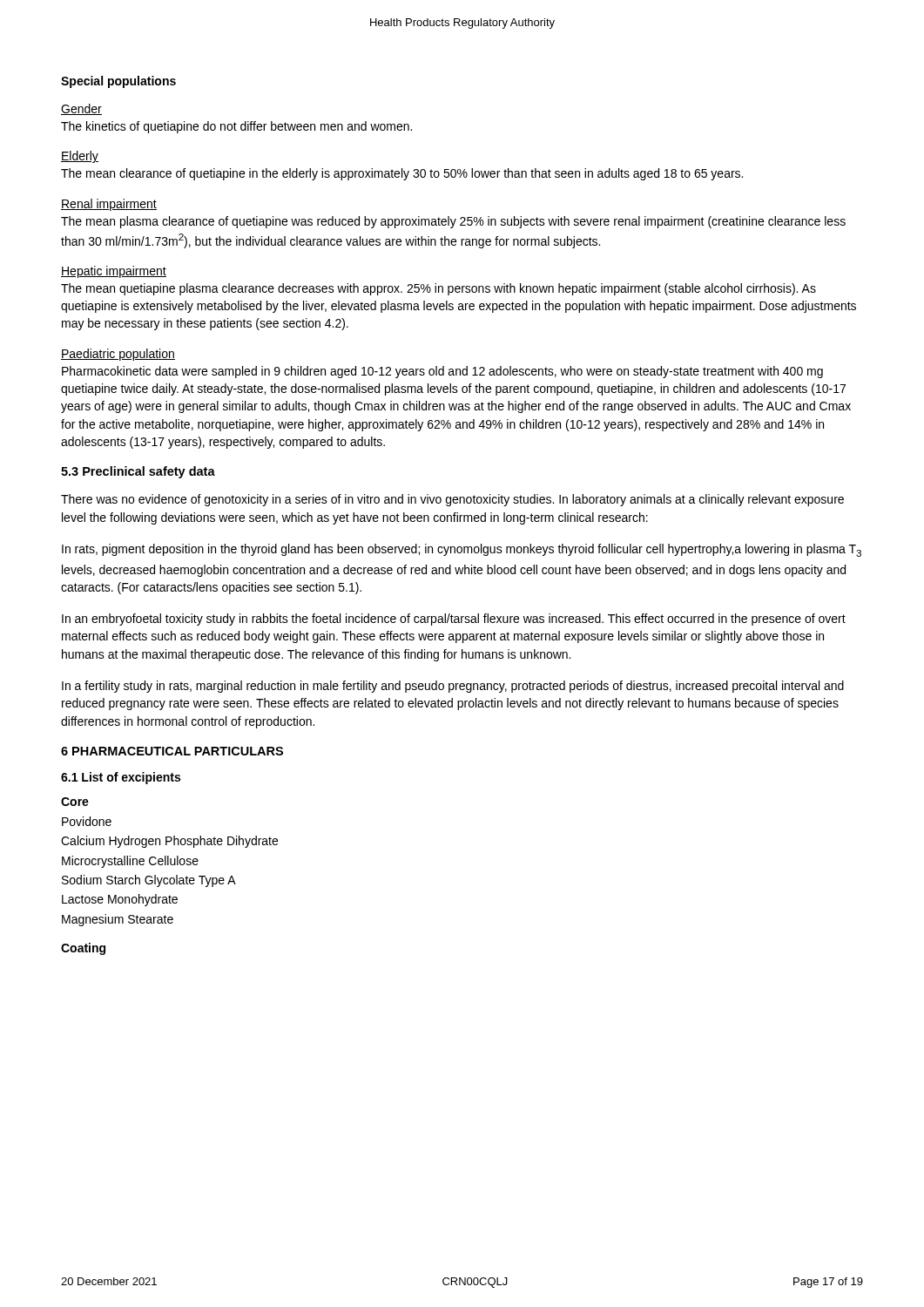Screen dimensions: 1307x924
Task: Click the passage that begins "The mean plasma clearance of quetiapine was reduced"
Action: tap(453, 231)
